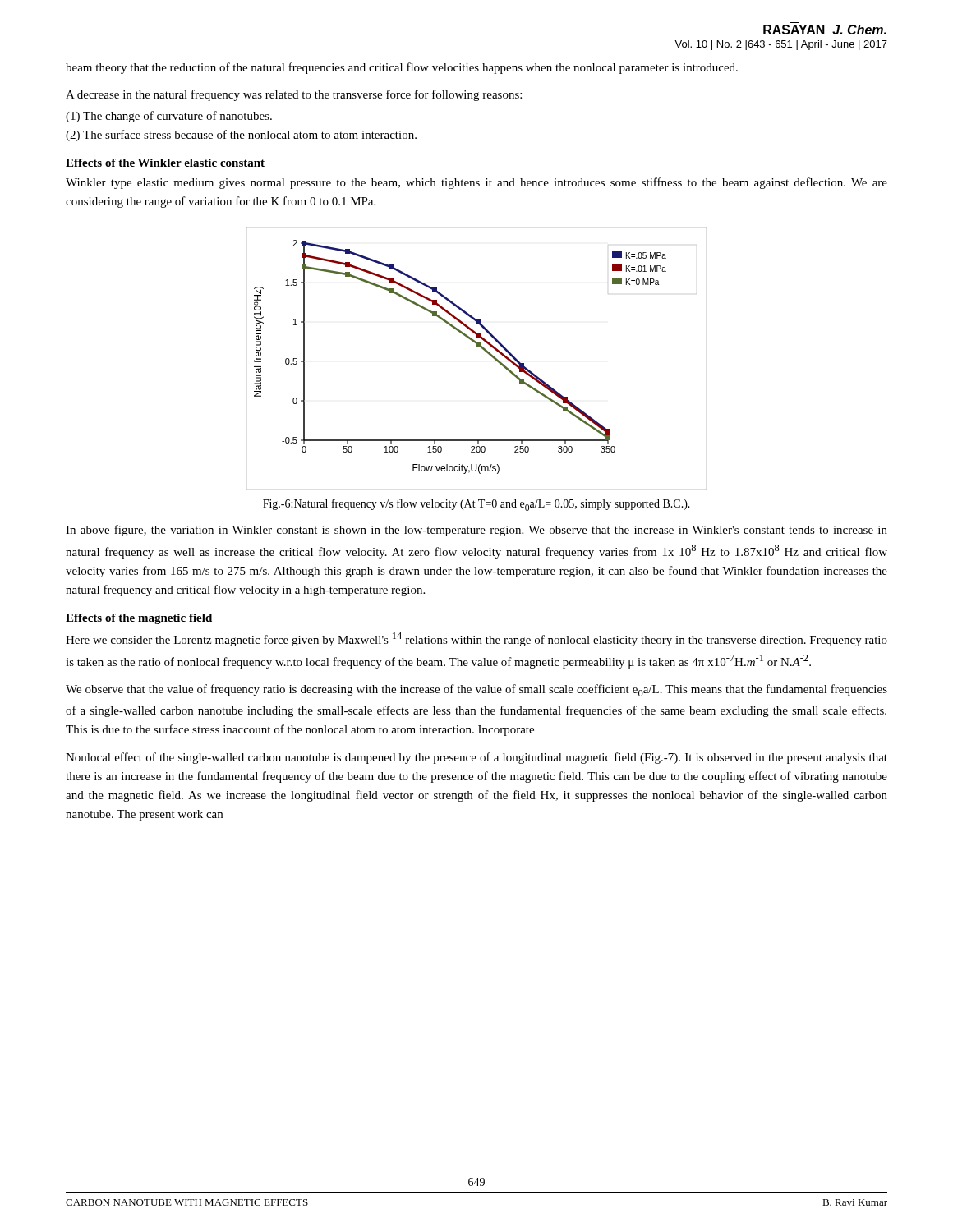Find the text block starting "Winkler type elastic medium gives normal pressure"
The width and height of the screenshot is (953, 1232).
point(476,192)
